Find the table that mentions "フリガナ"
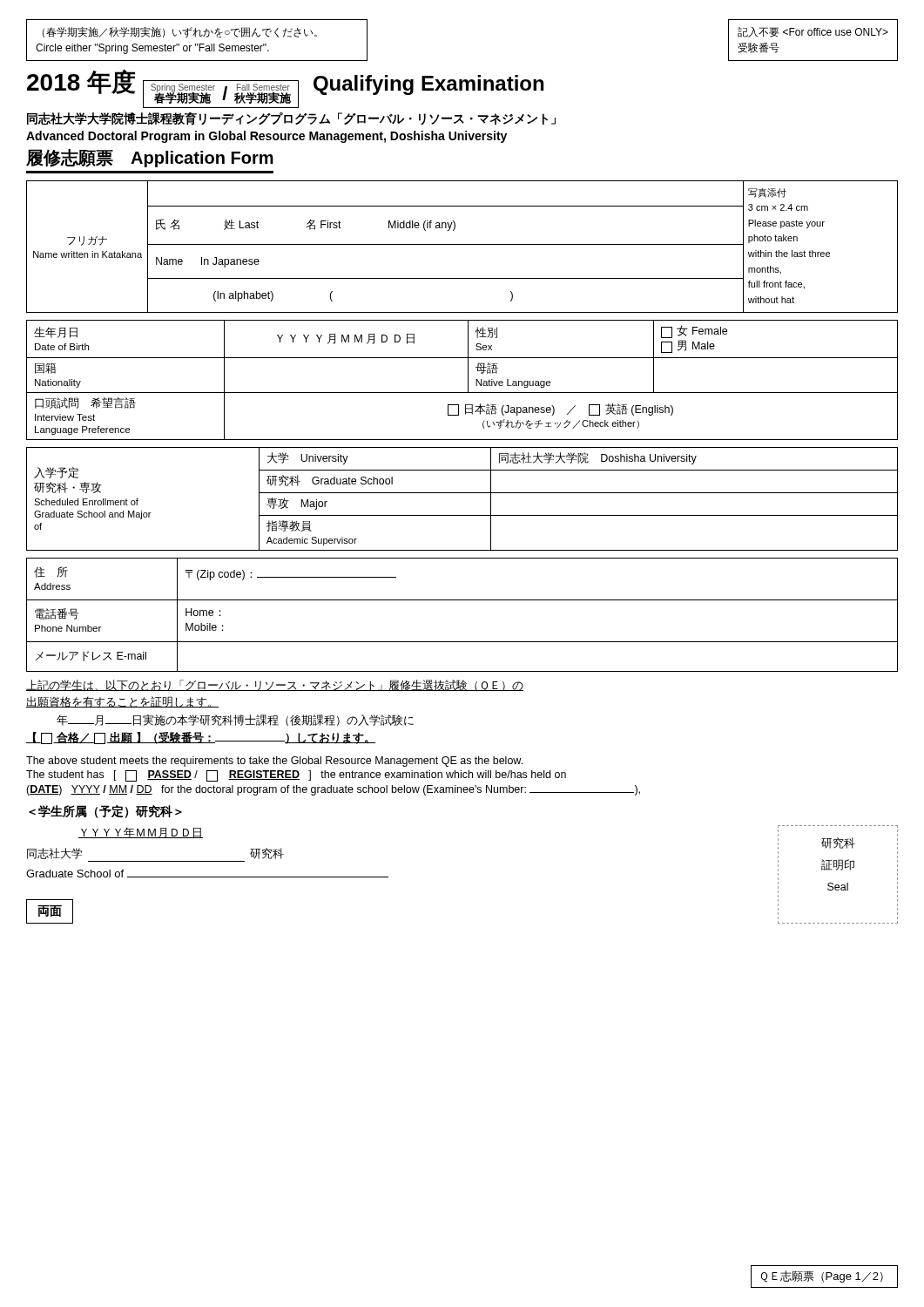The image size is (924, 1307). [462, 247]
